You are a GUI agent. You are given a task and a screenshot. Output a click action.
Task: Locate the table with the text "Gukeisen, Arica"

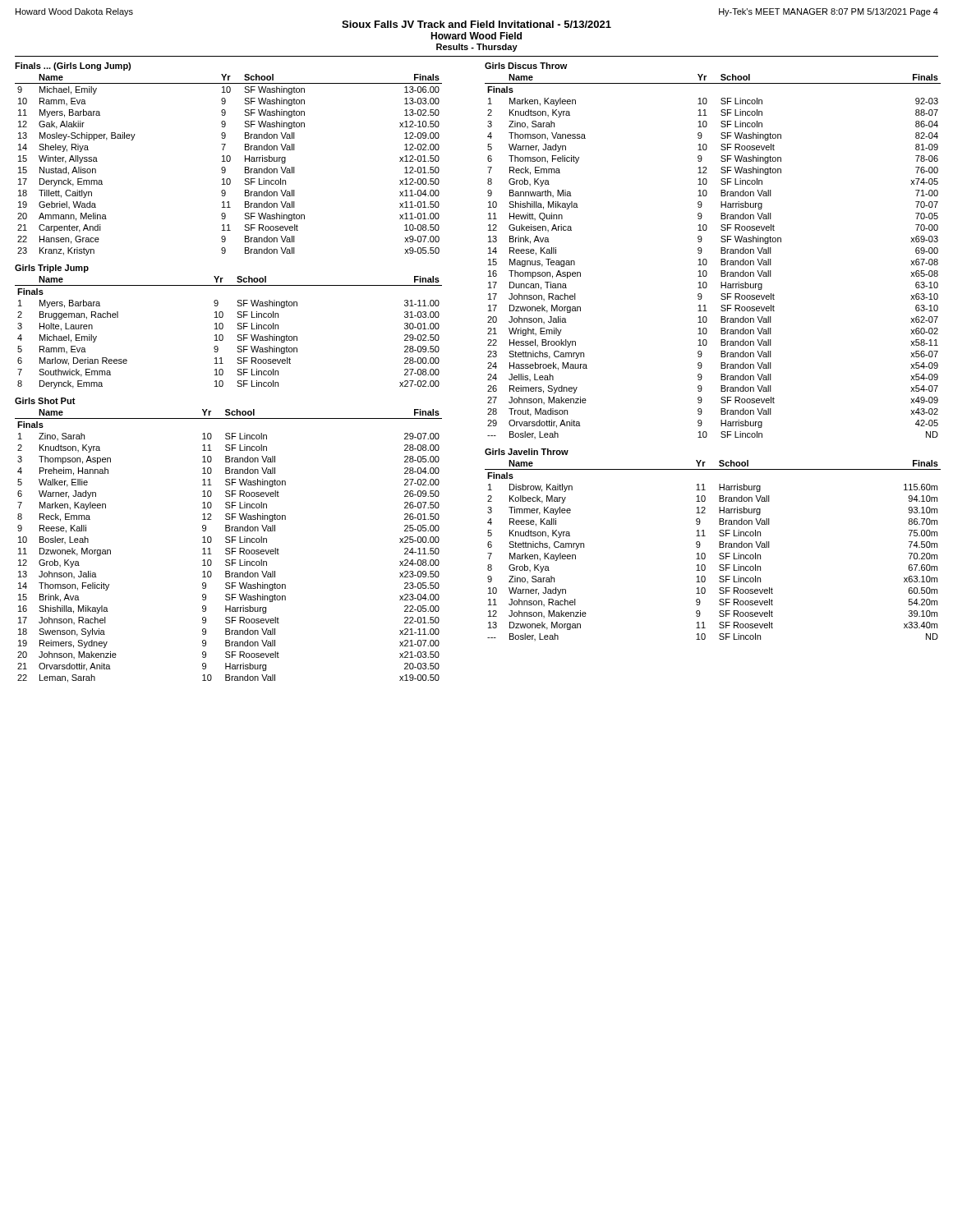pyautogui.click(x=713, y=256)
